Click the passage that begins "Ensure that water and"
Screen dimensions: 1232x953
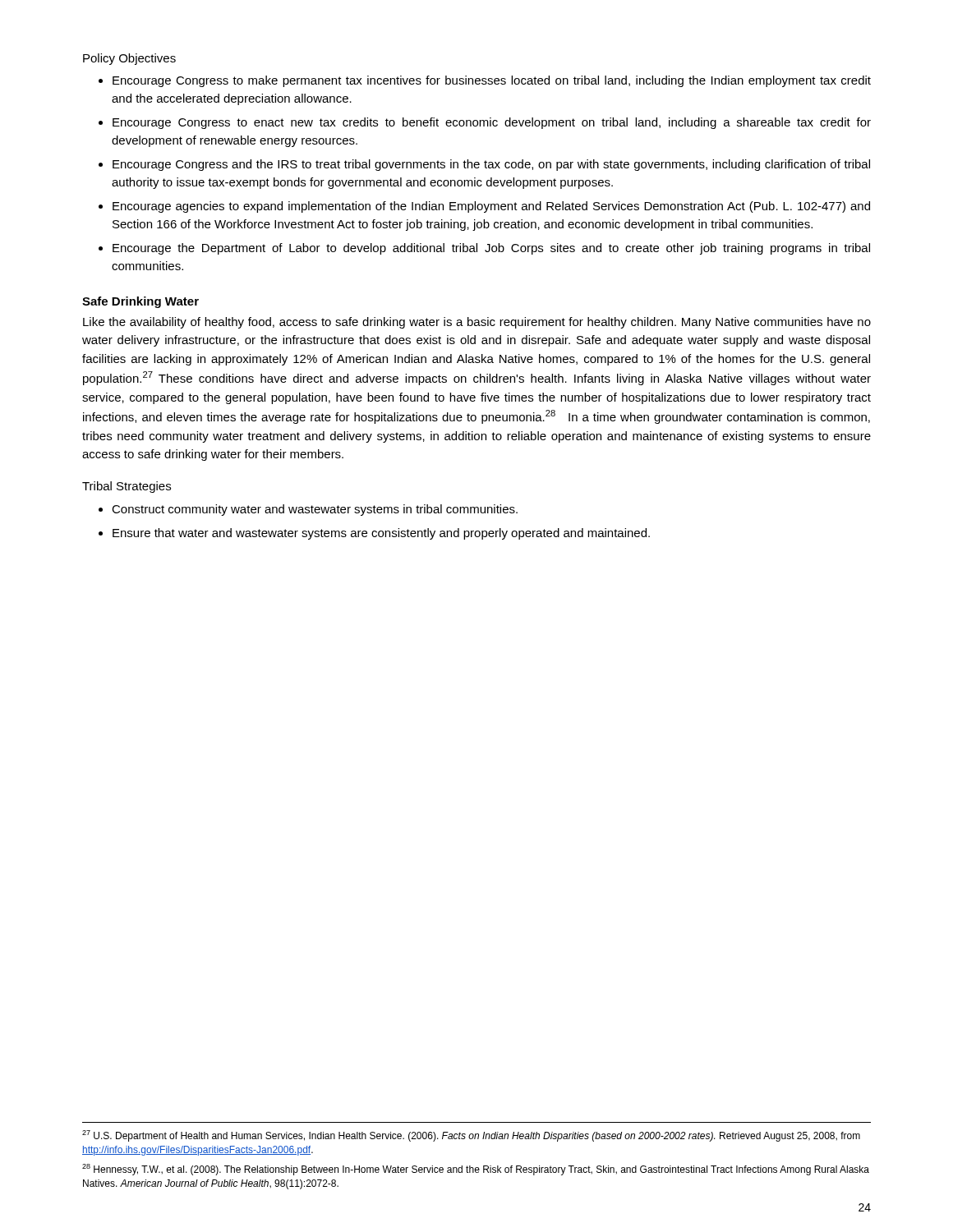[x=381, y=532]
